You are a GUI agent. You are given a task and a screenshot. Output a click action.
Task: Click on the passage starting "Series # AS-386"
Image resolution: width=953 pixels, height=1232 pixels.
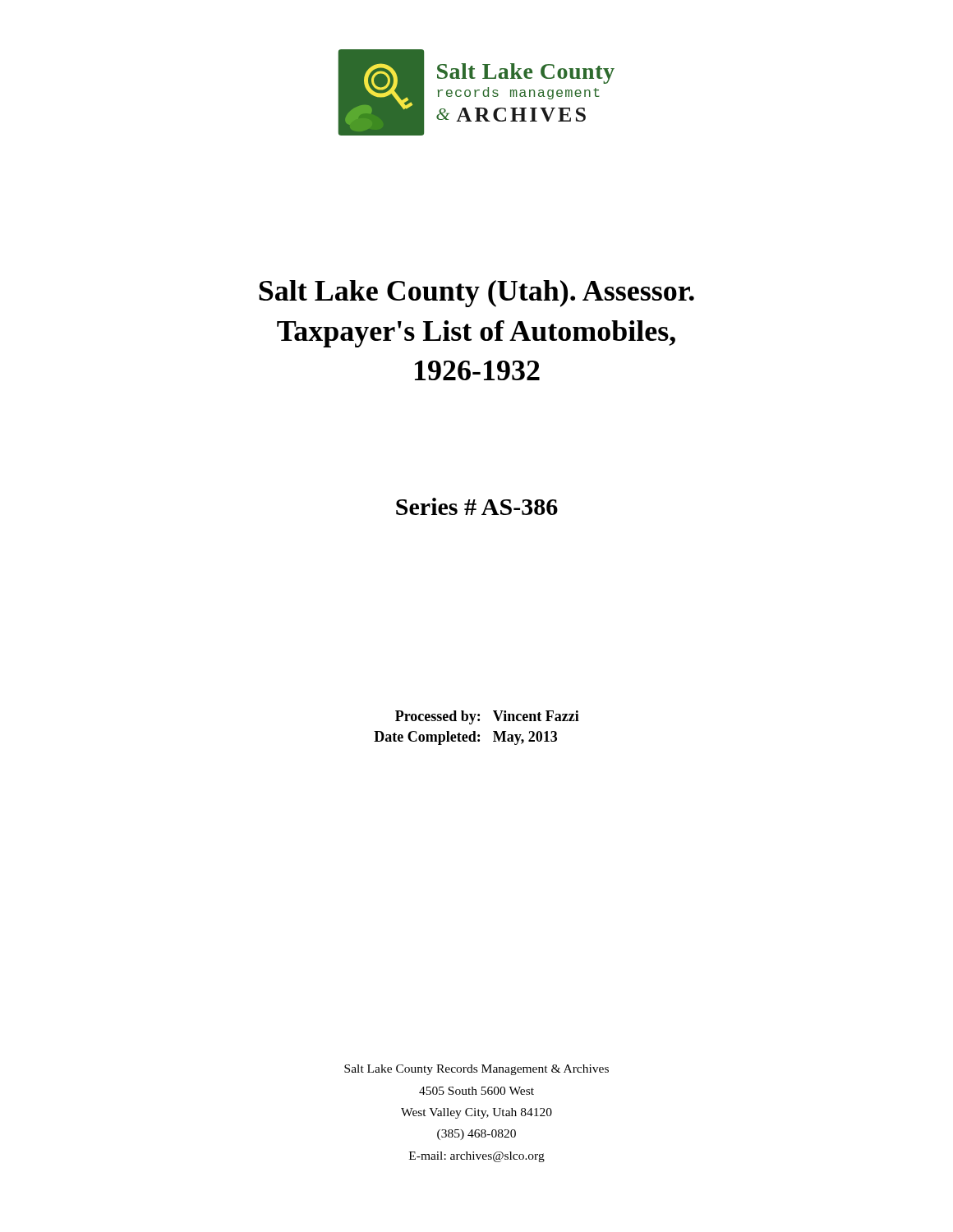(476, 507)
